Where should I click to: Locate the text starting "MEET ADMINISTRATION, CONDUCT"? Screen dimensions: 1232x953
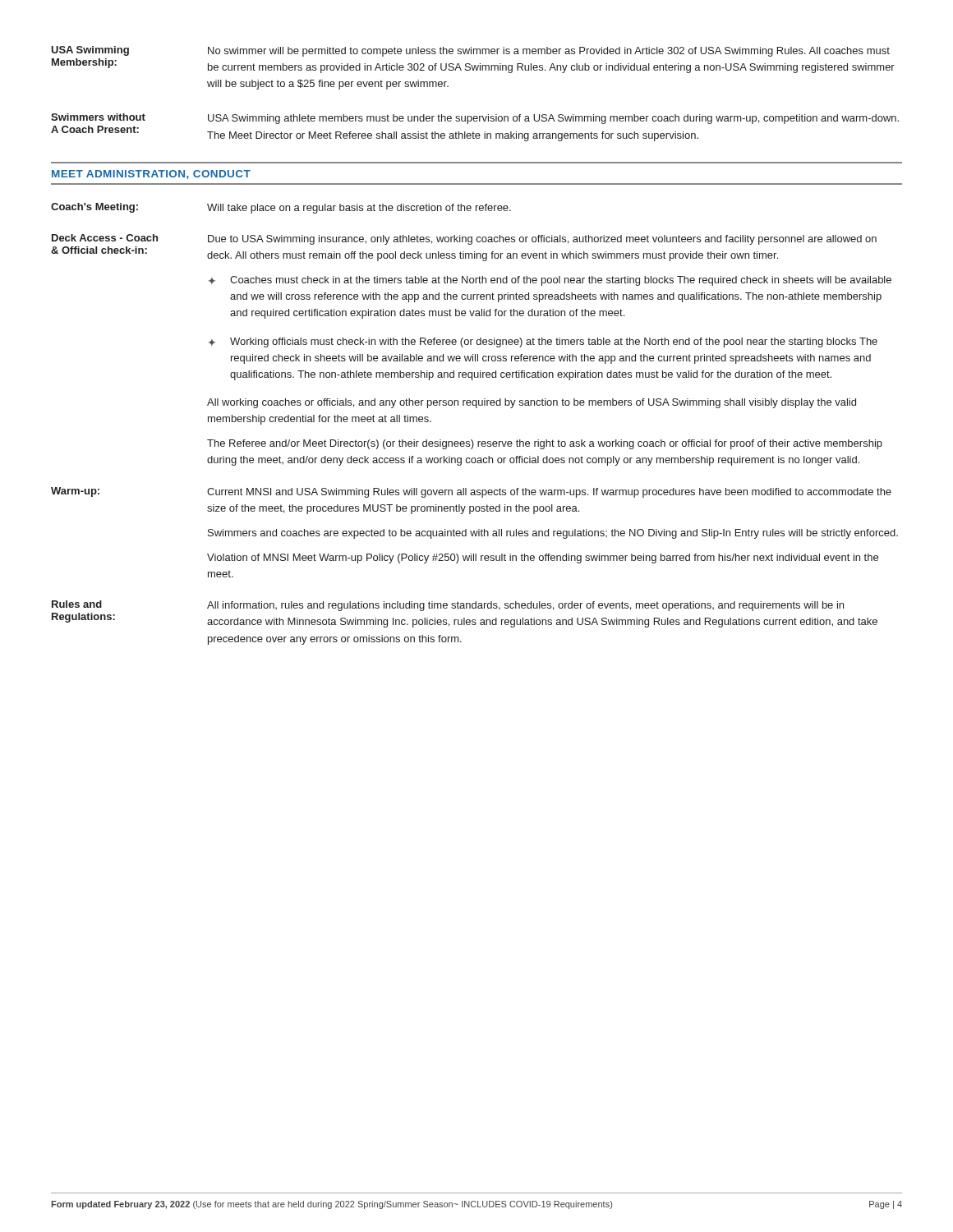pos(151,173)
